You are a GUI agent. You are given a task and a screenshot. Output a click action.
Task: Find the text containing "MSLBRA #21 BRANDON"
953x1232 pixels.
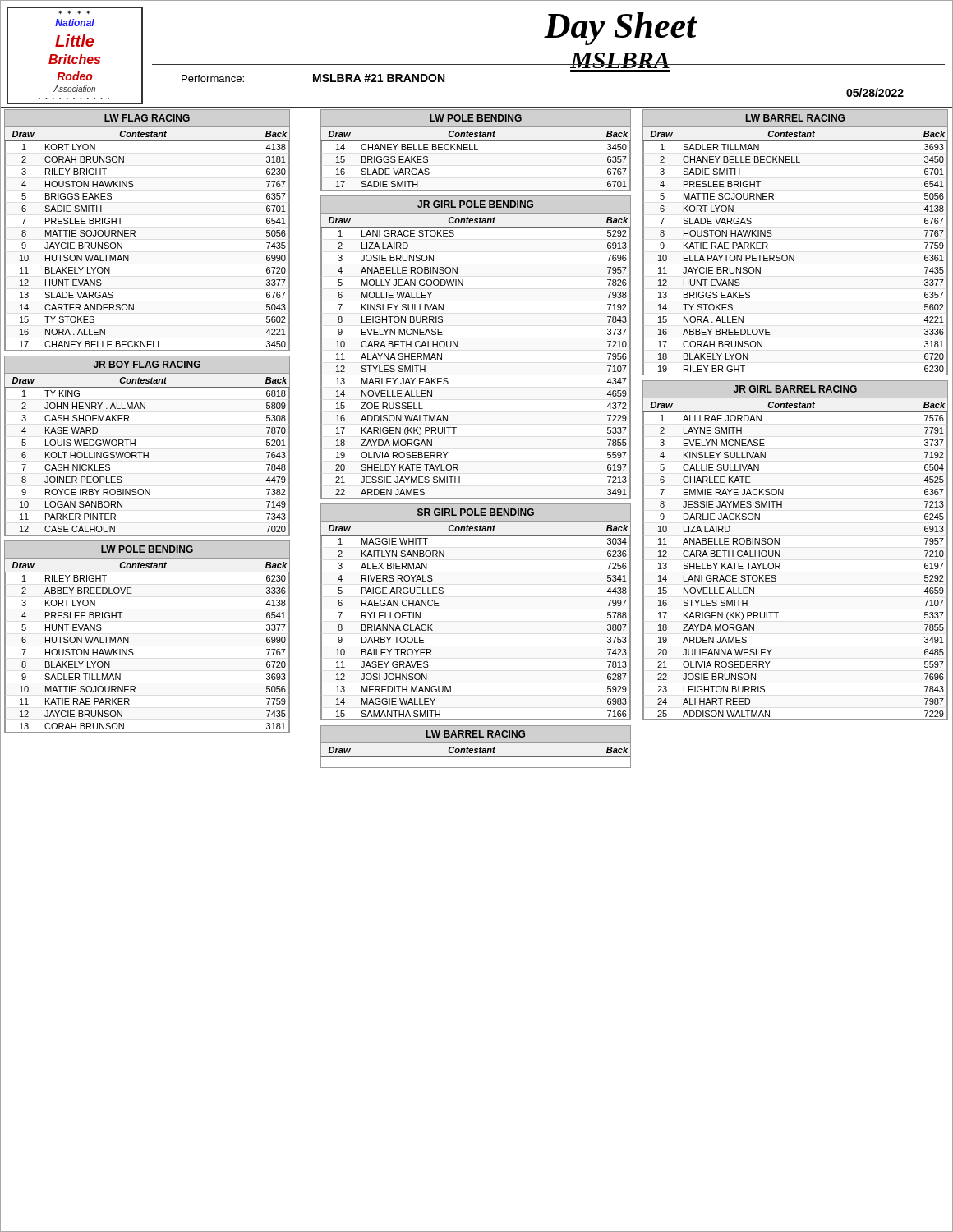pyautogui.click(x=379, y=78)
